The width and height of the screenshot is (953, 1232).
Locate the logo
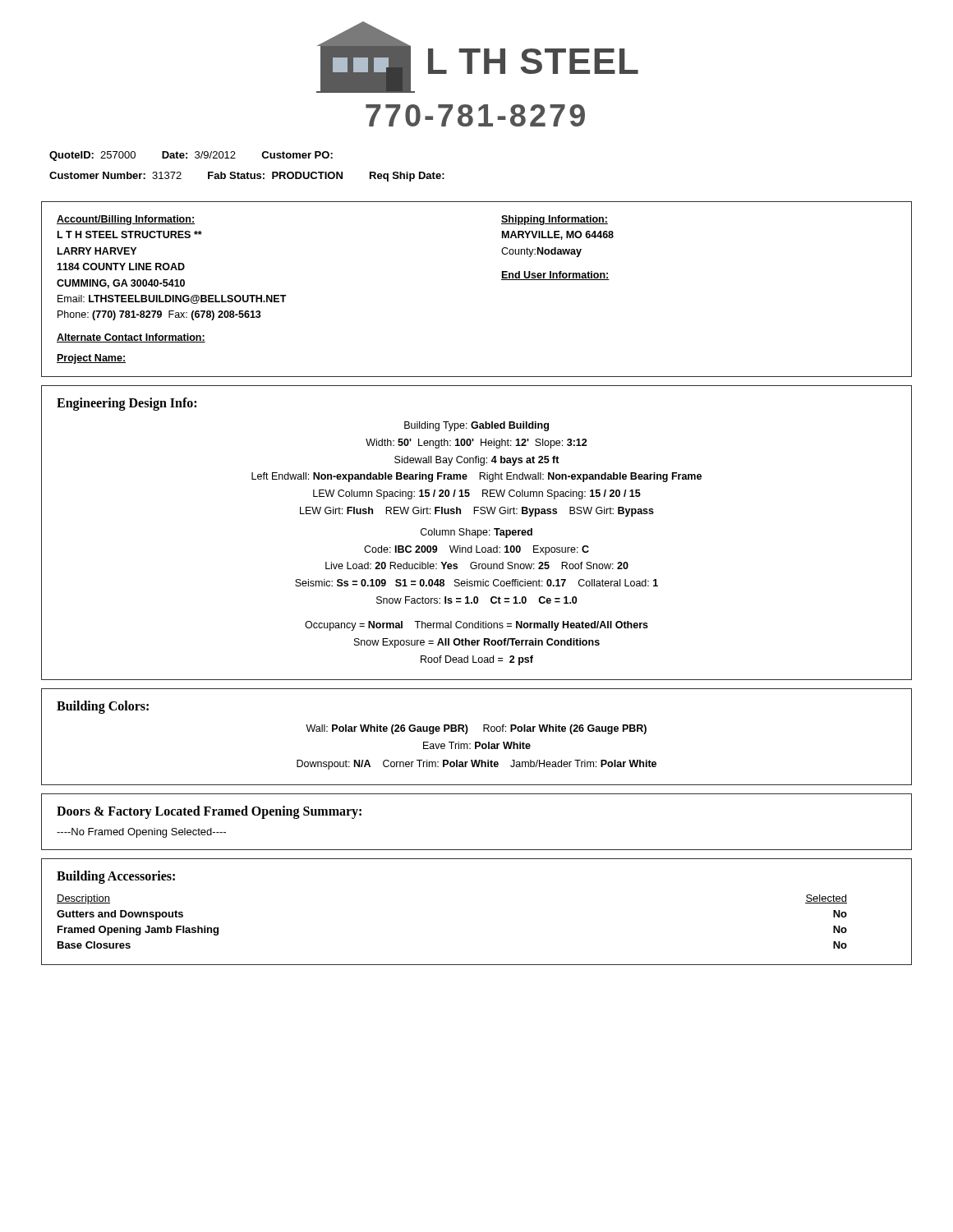[476, 69]
